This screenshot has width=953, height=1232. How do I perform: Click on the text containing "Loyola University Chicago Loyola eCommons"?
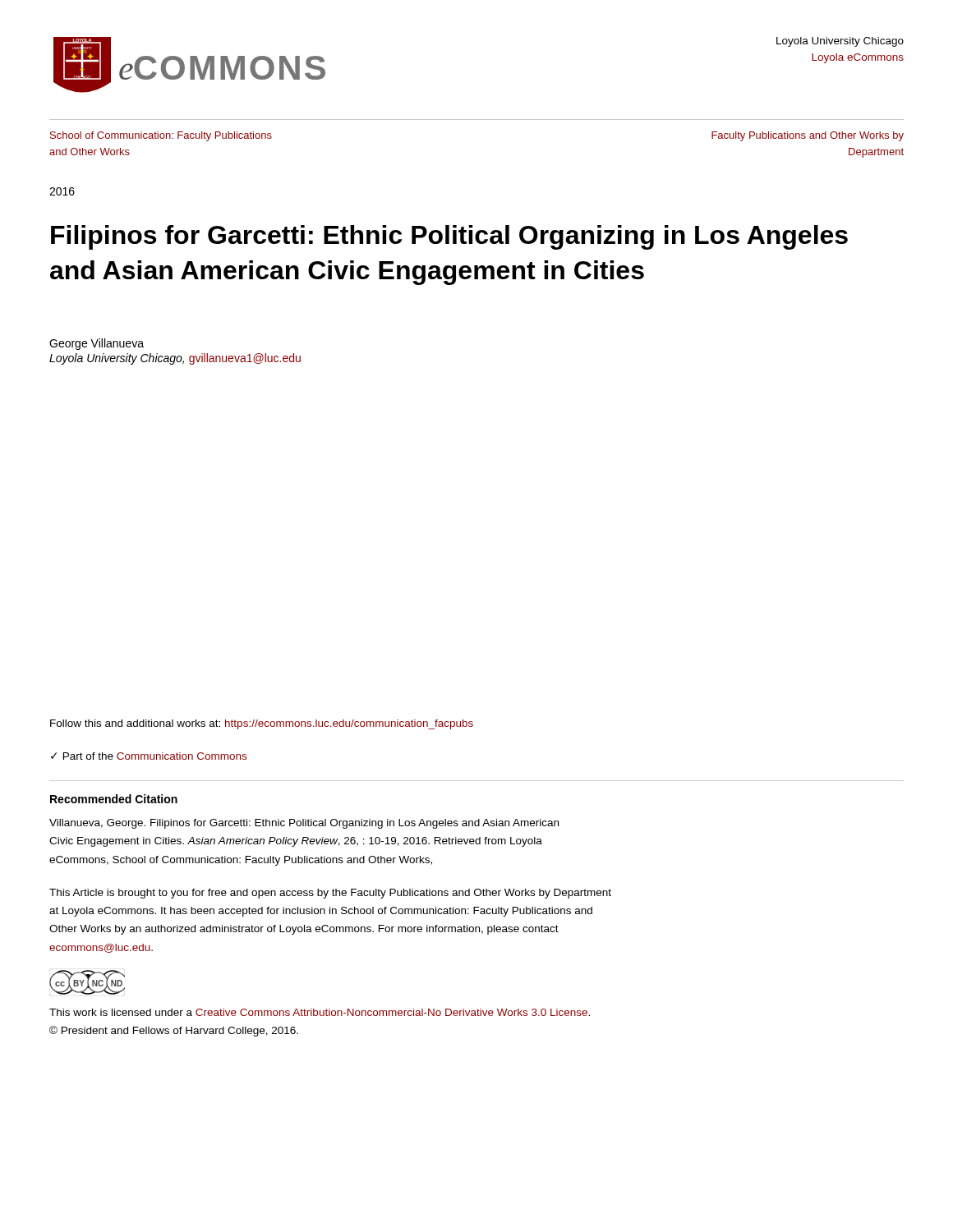840,50
